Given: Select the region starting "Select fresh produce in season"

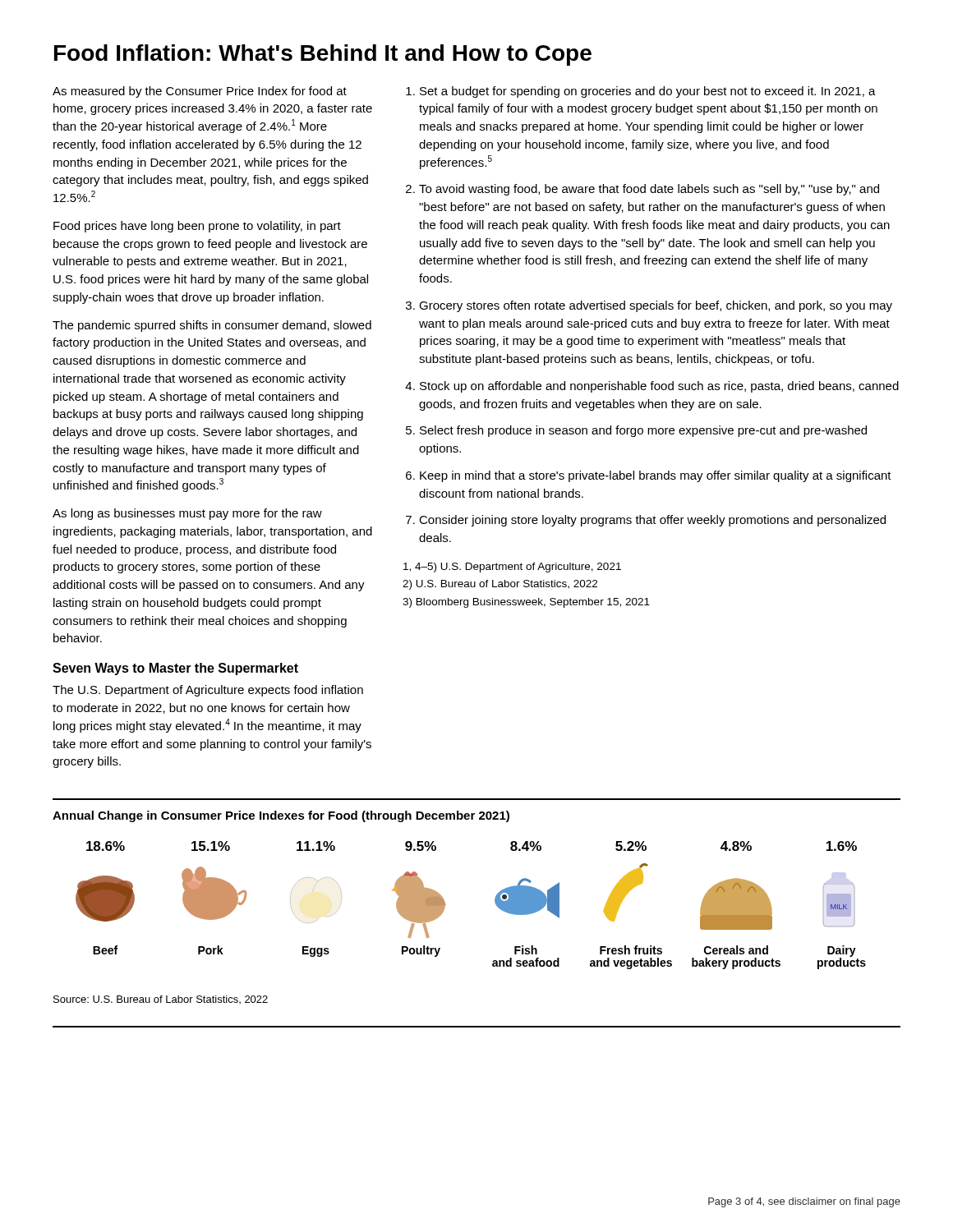Looking at the screenshot, I should (x=643, y=439).
